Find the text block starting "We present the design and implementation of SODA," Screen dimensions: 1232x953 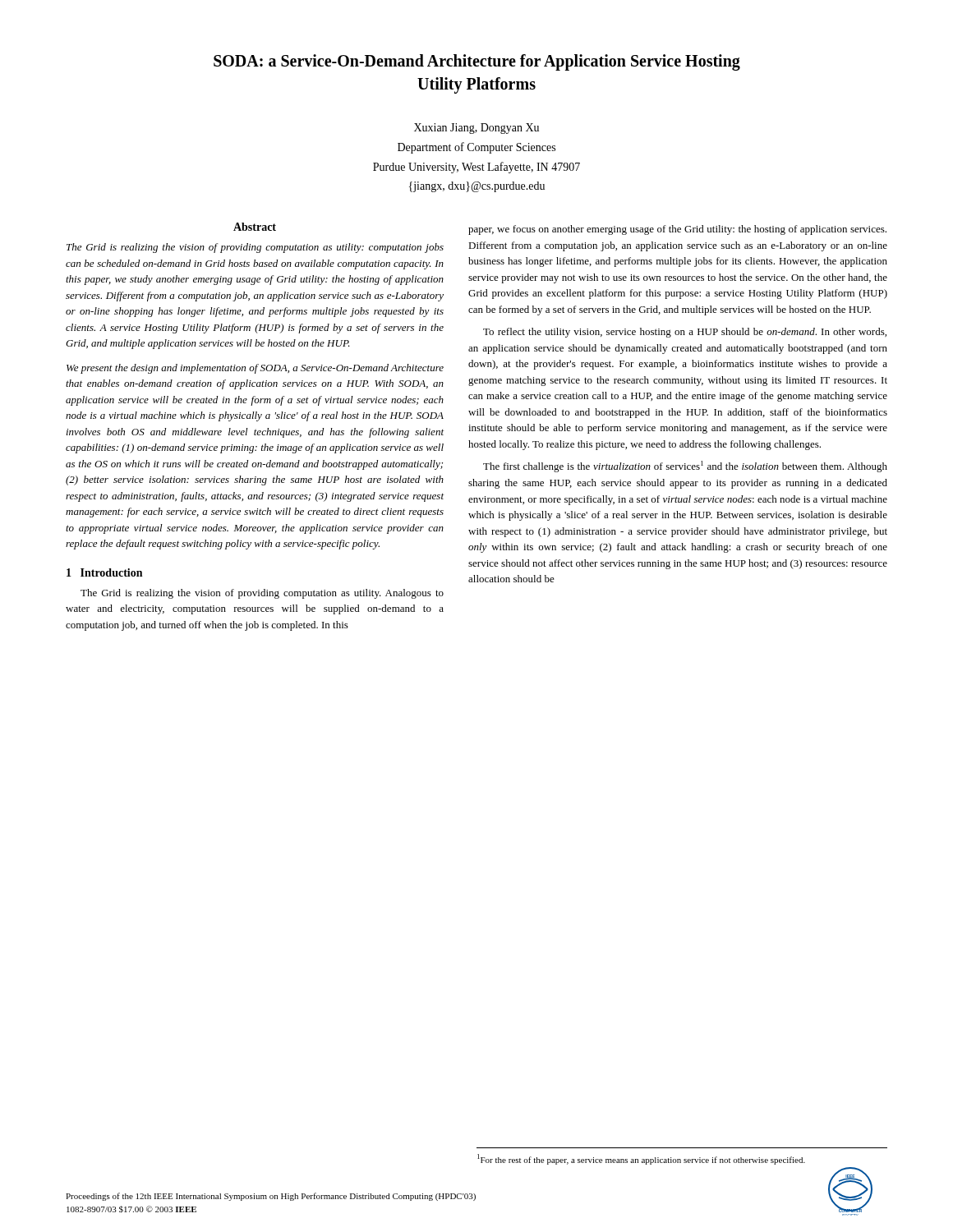[255, 455]
